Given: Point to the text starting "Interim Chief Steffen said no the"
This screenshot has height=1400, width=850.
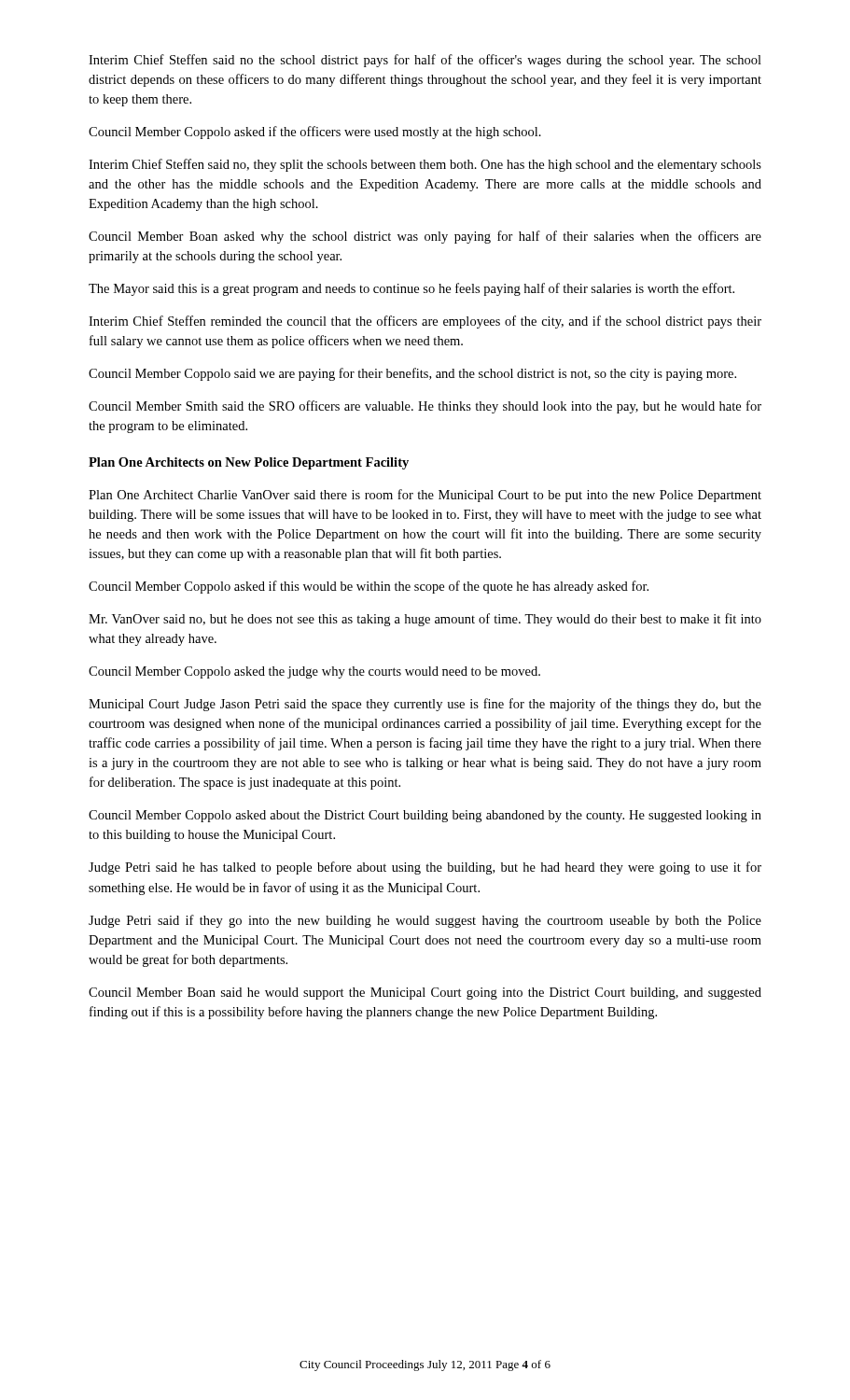Looking at the screenshot, I should coord(425,79).
